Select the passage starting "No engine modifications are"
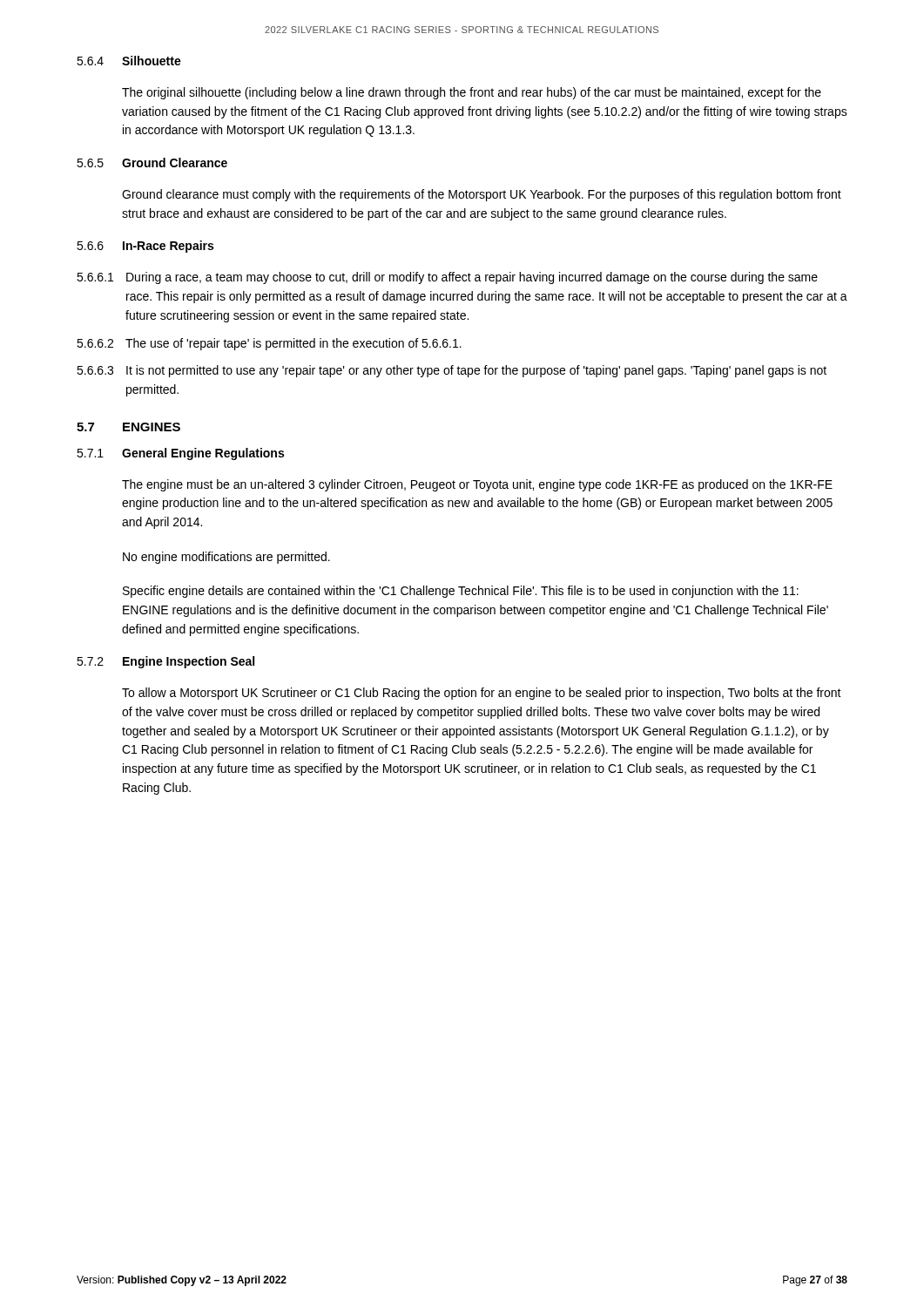 [226, 556]
